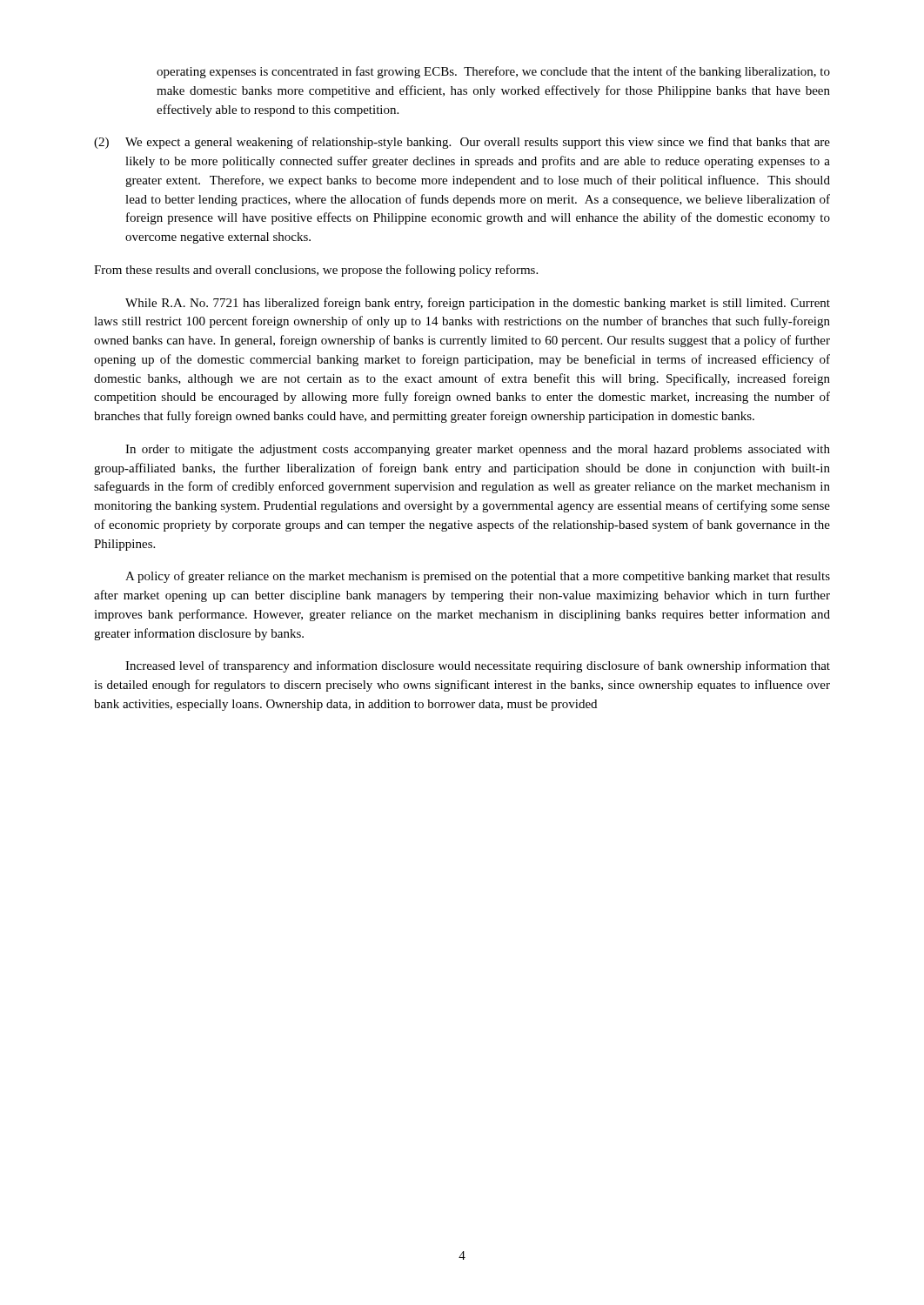Select the text block starting "While R.A. No. 7721 has"

tap(462, 359)
